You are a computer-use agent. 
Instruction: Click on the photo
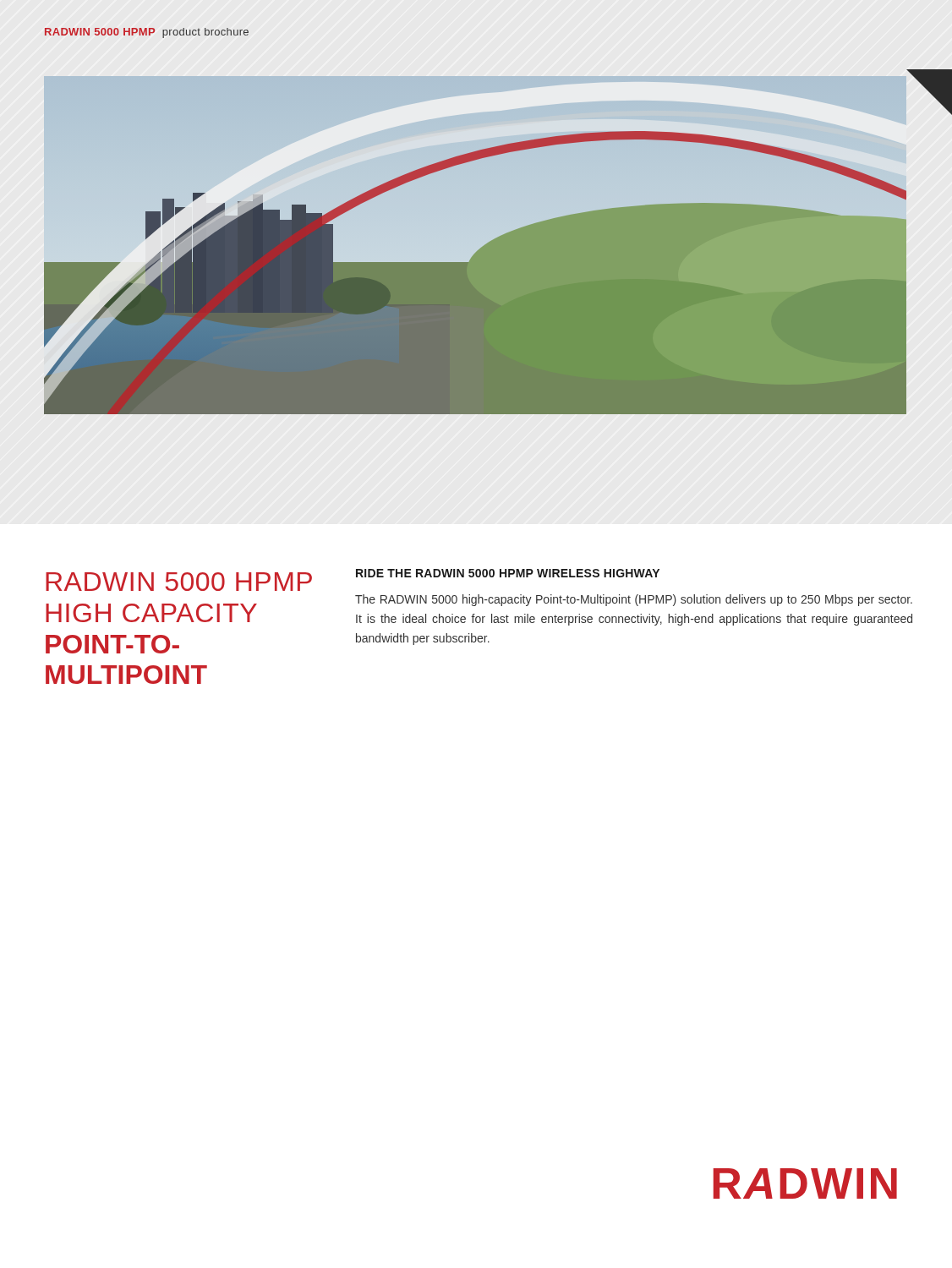pyautogui.click(x=475, y=245)
